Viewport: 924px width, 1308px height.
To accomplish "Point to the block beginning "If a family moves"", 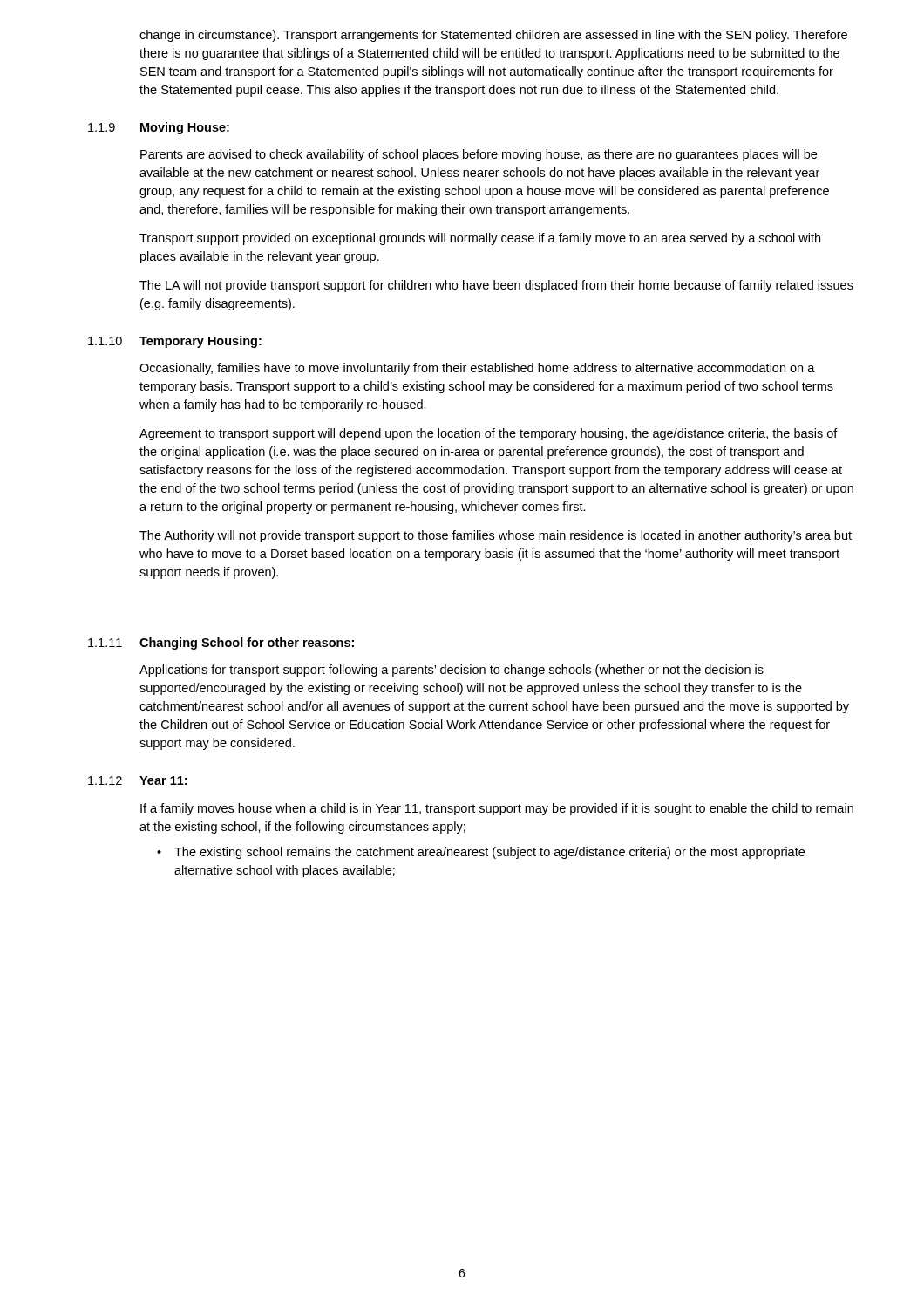I will [x=497, y=817].
